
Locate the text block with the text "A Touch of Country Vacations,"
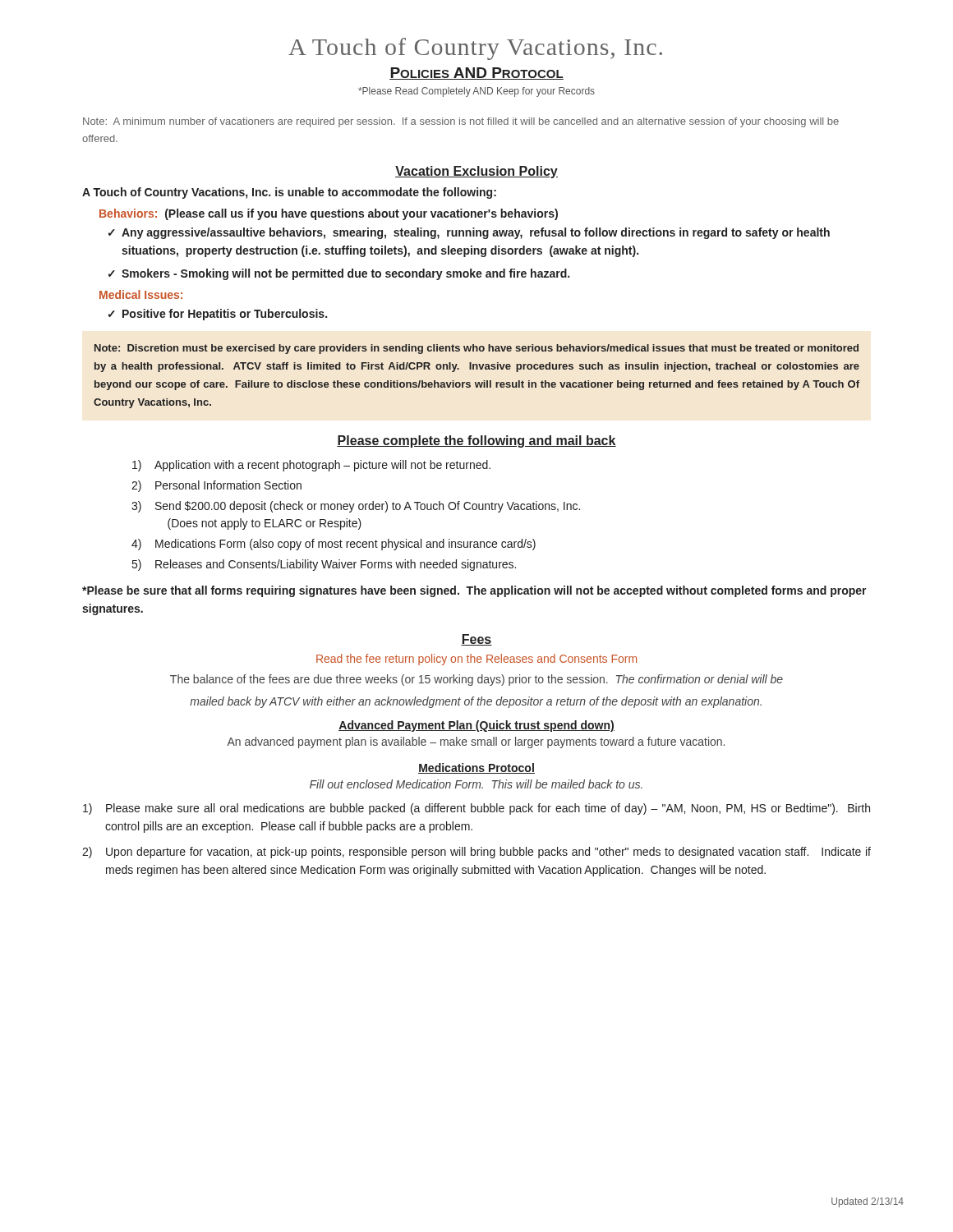tap(290, 192)
